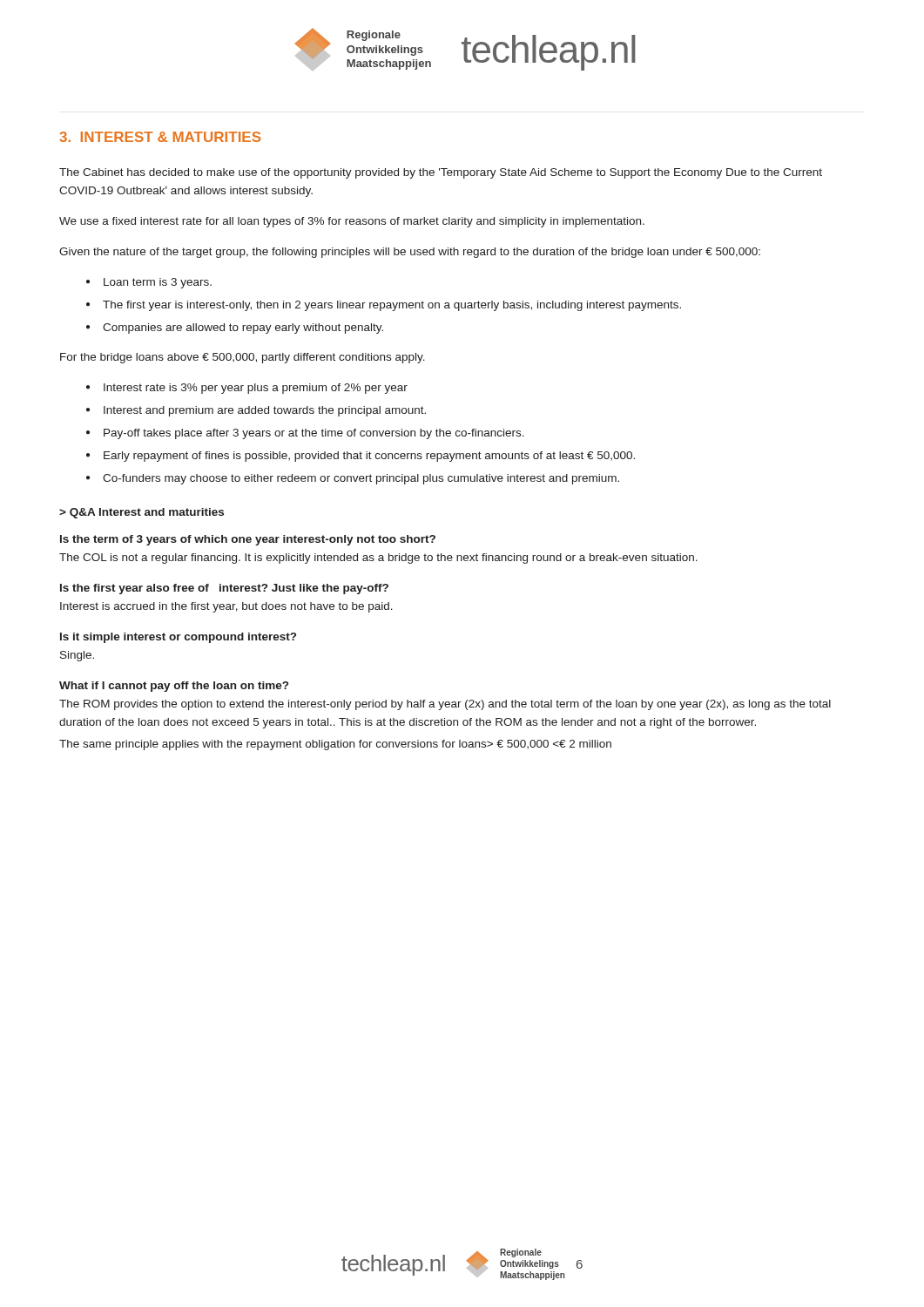
Task: Locate the text block starting "The first year is interest-only, then in 2"
Action: (x=392, y=304)
